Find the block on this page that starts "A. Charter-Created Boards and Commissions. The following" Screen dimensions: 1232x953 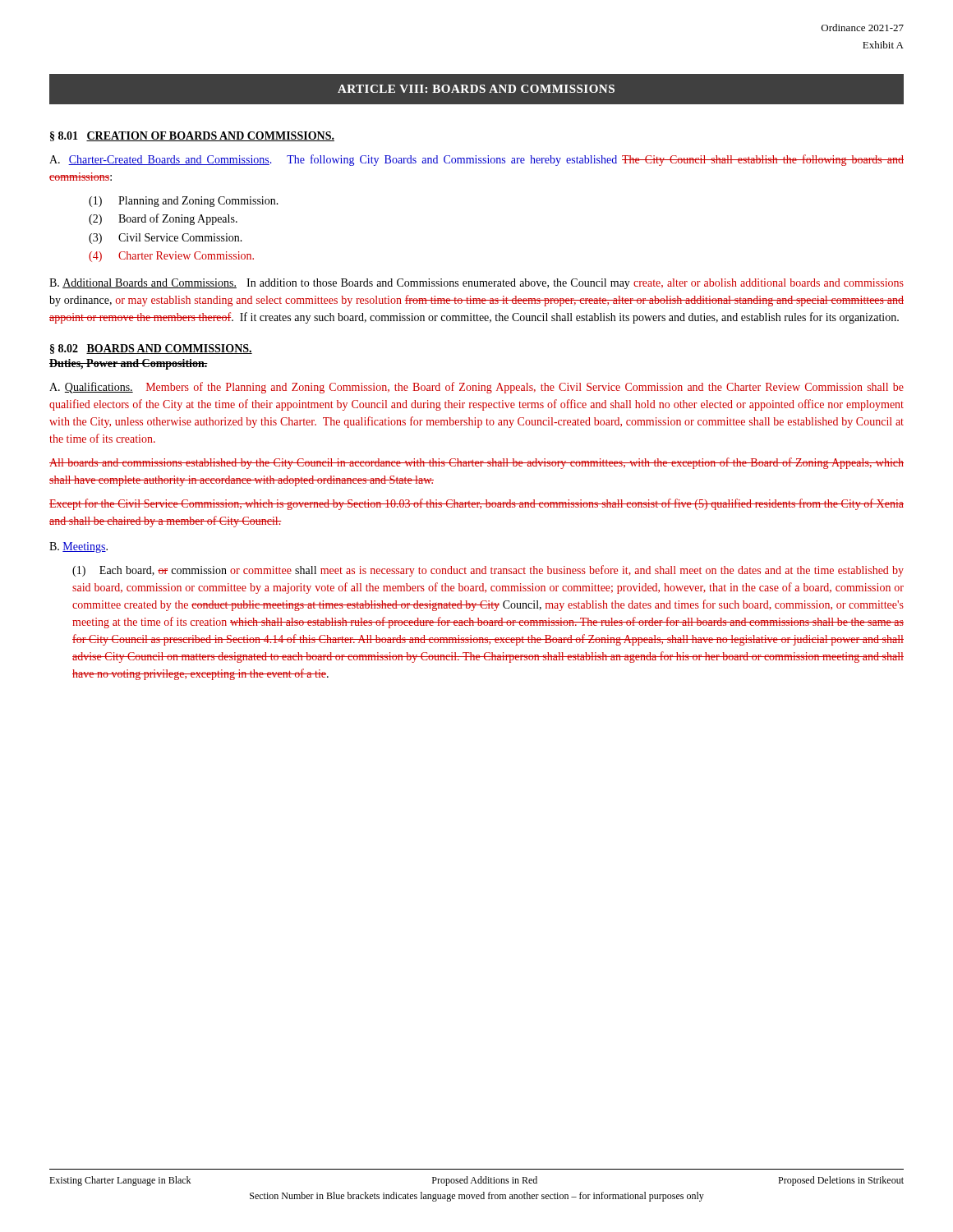(x=476, y=168)
